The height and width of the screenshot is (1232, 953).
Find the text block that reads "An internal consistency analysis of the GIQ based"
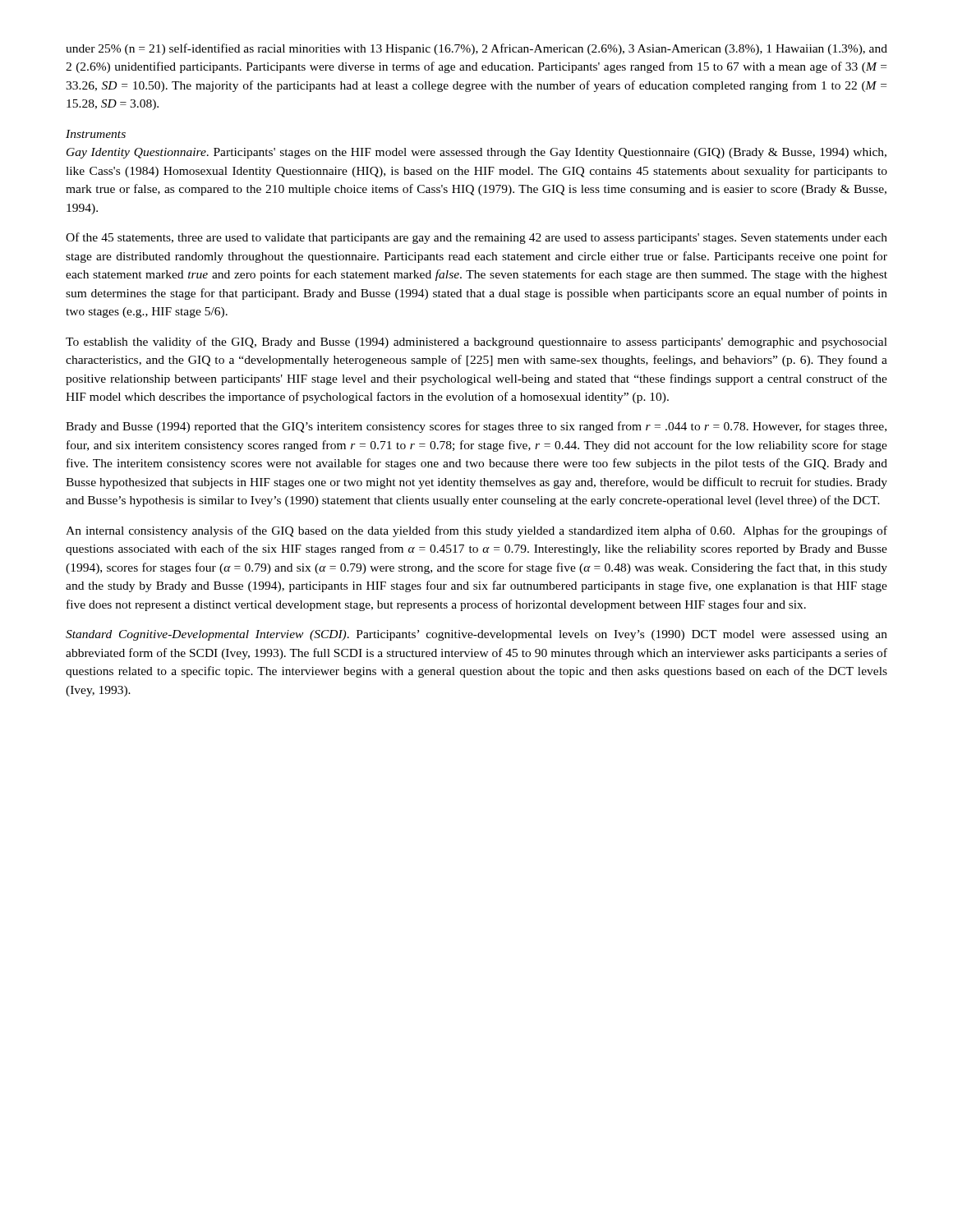[476, 567]
